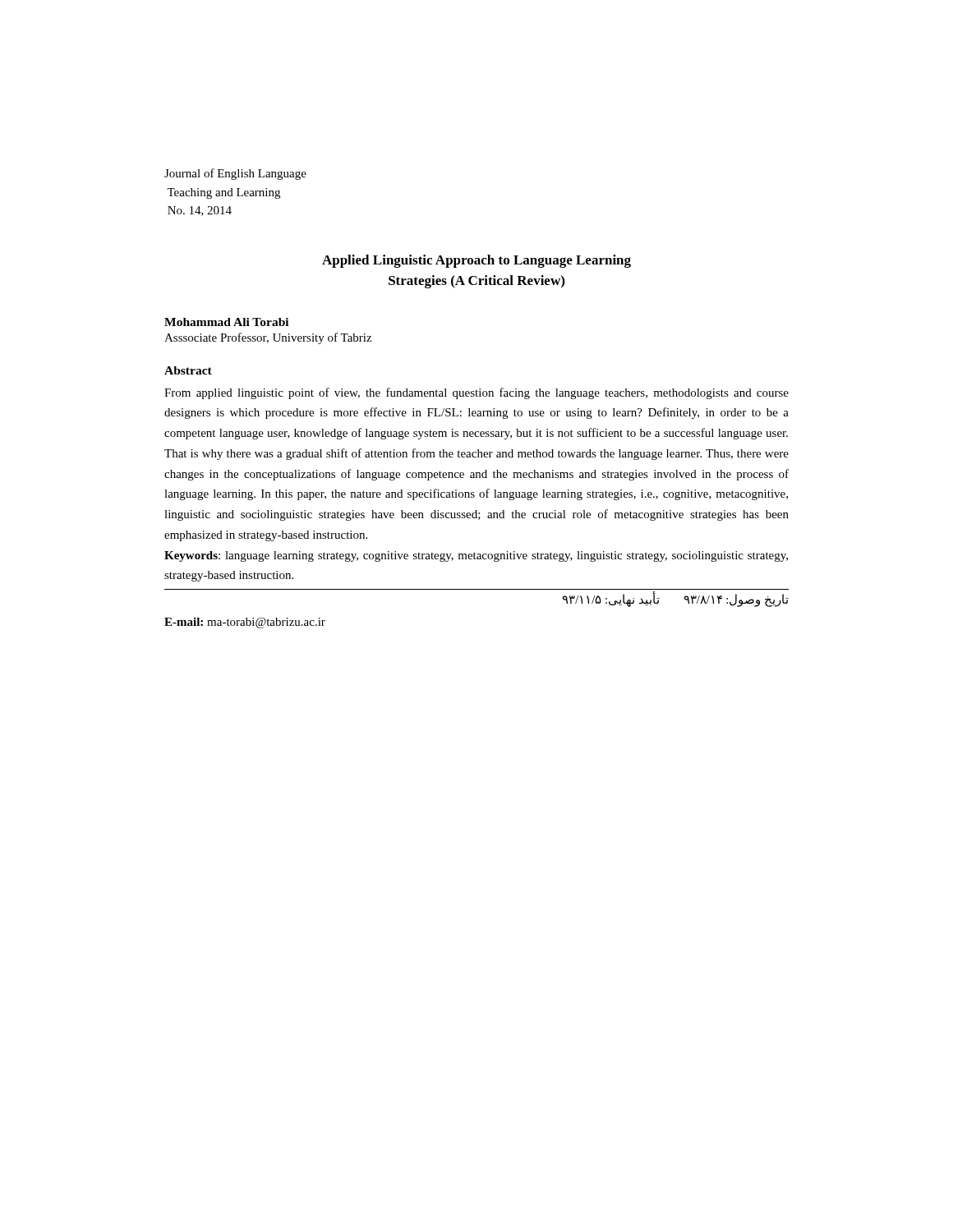Image resolution: width=953 pixels, height=1232 pixels.
Task: Point to the element starting "E-mail: ma-torabi@tabrizu.ac.ir"
Action: [x=245, y=622]
